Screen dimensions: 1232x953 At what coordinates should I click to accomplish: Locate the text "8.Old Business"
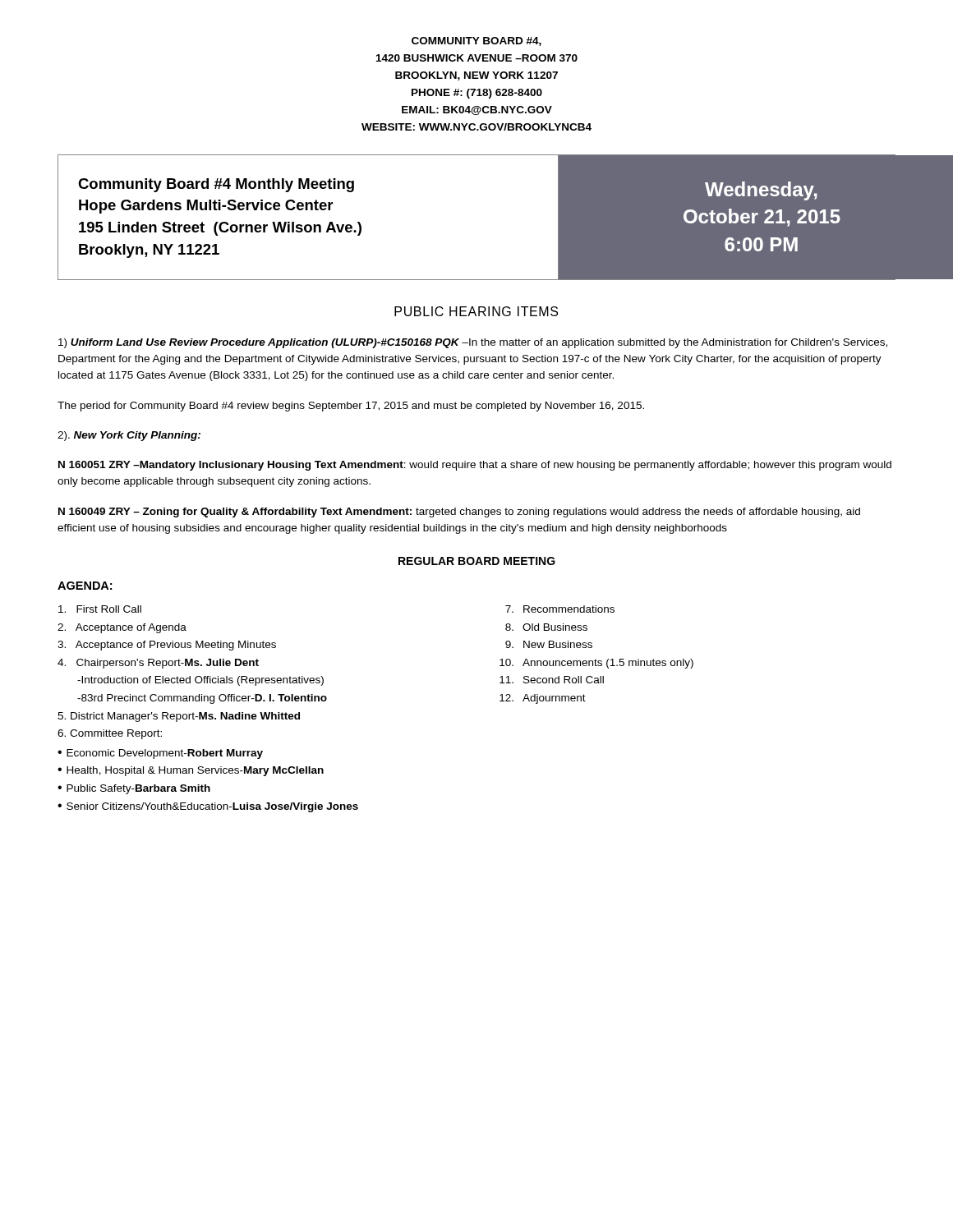(540, 627)
